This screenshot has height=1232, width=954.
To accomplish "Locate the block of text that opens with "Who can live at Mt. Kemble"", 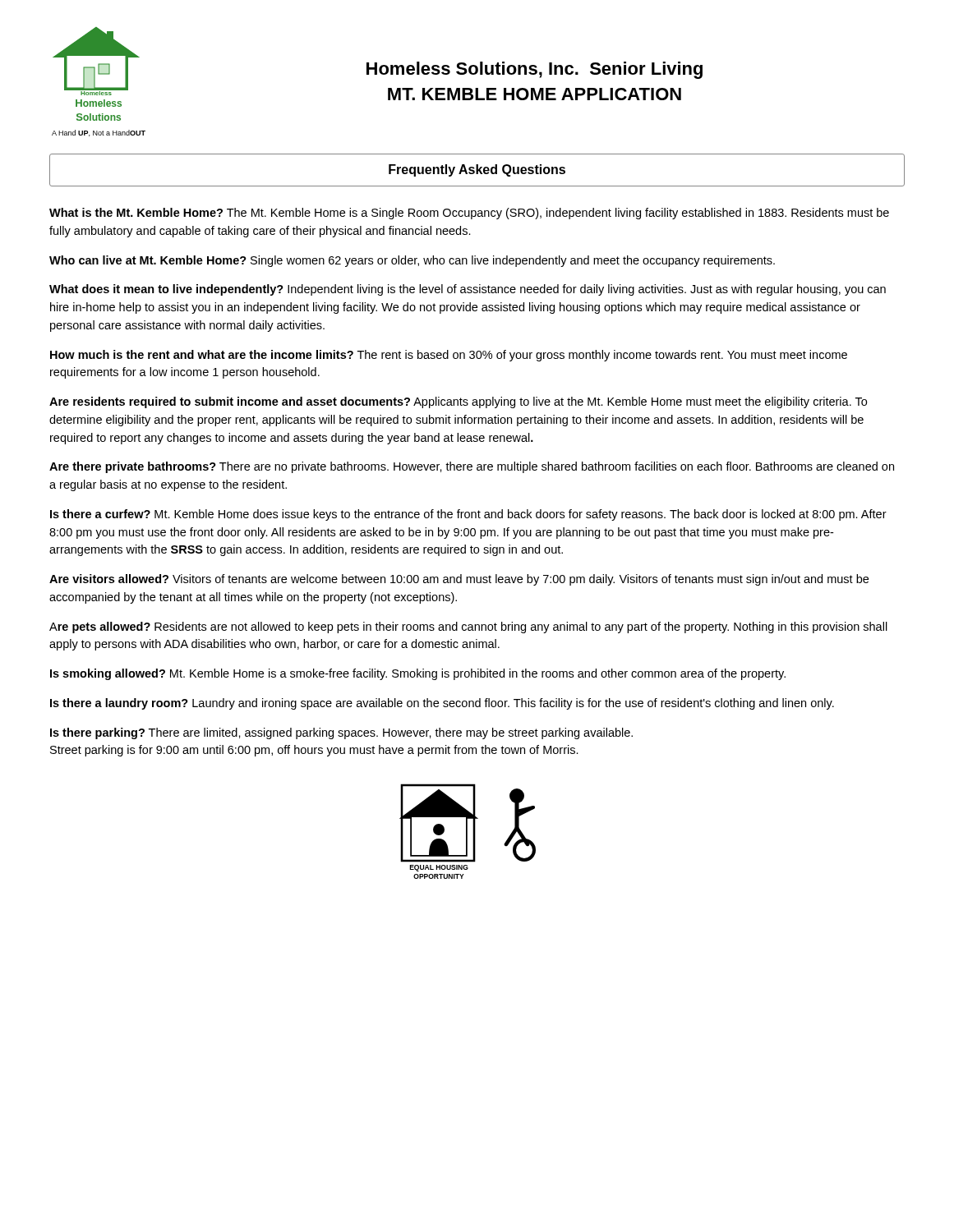I will [477, 261].
